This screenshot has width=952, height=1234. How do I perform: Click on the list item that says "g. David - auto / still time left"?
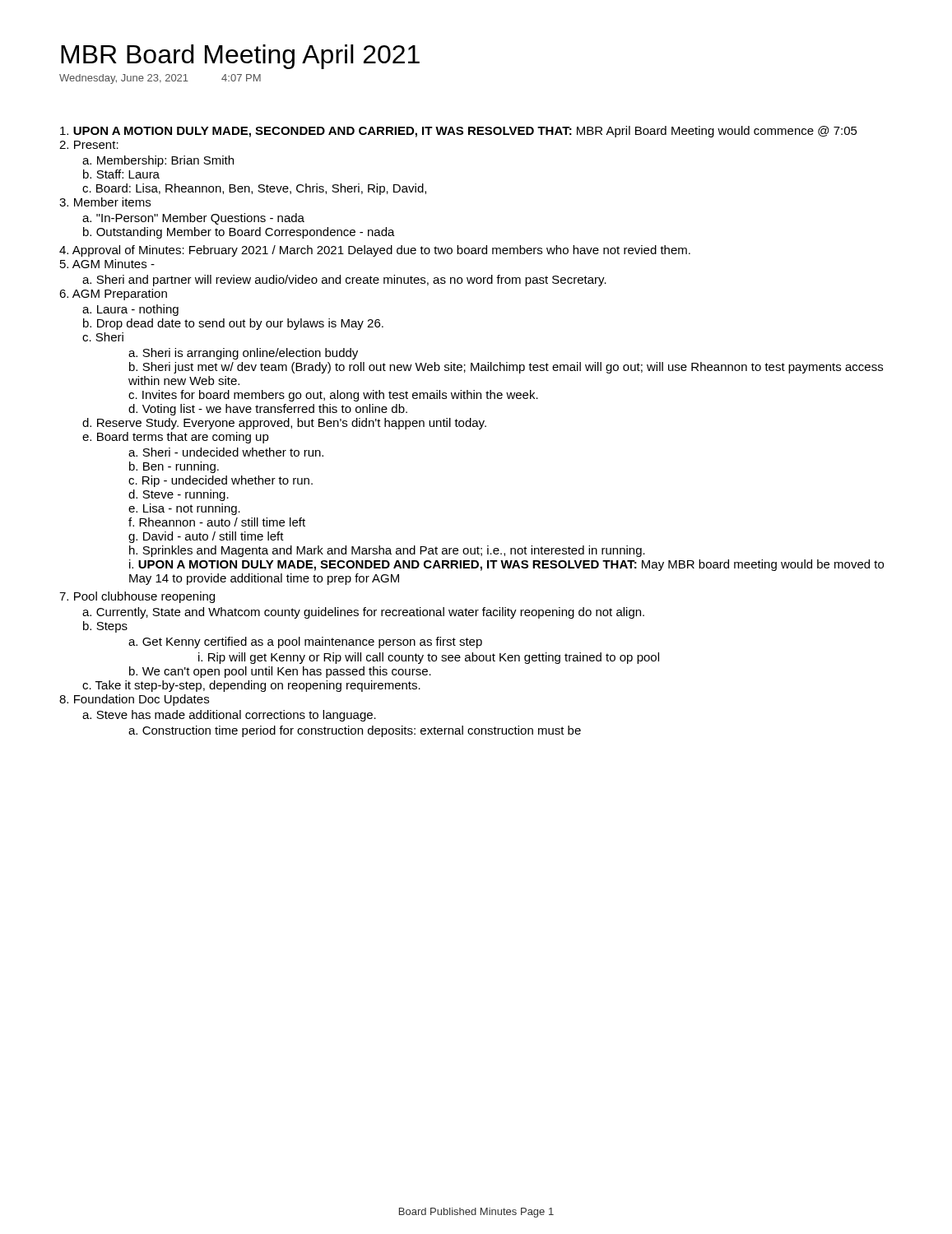point(511,536)
